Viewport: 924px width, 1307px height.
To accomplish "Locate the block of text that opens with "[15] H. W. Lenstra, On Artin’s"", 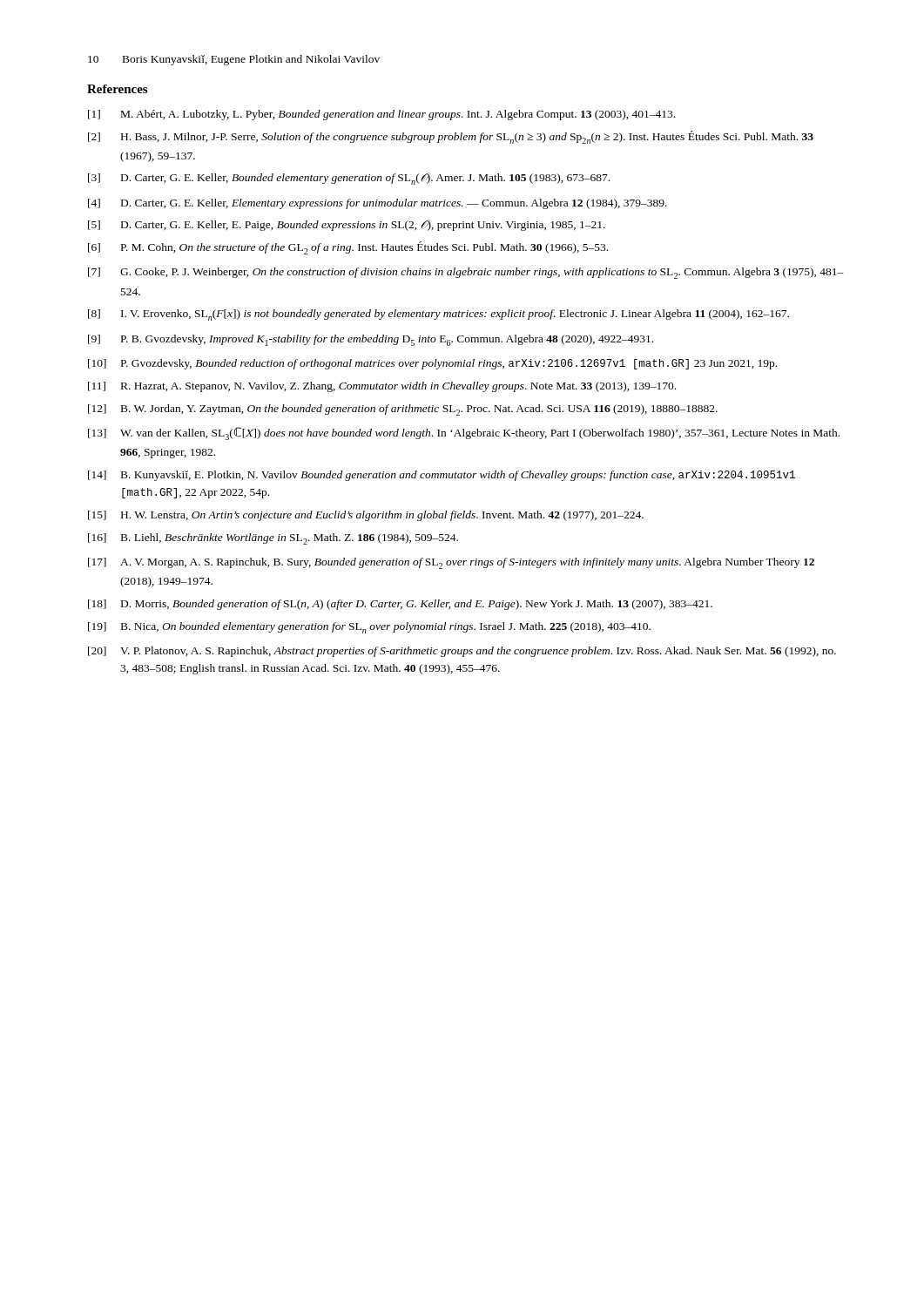I will (x=466, y=515).
